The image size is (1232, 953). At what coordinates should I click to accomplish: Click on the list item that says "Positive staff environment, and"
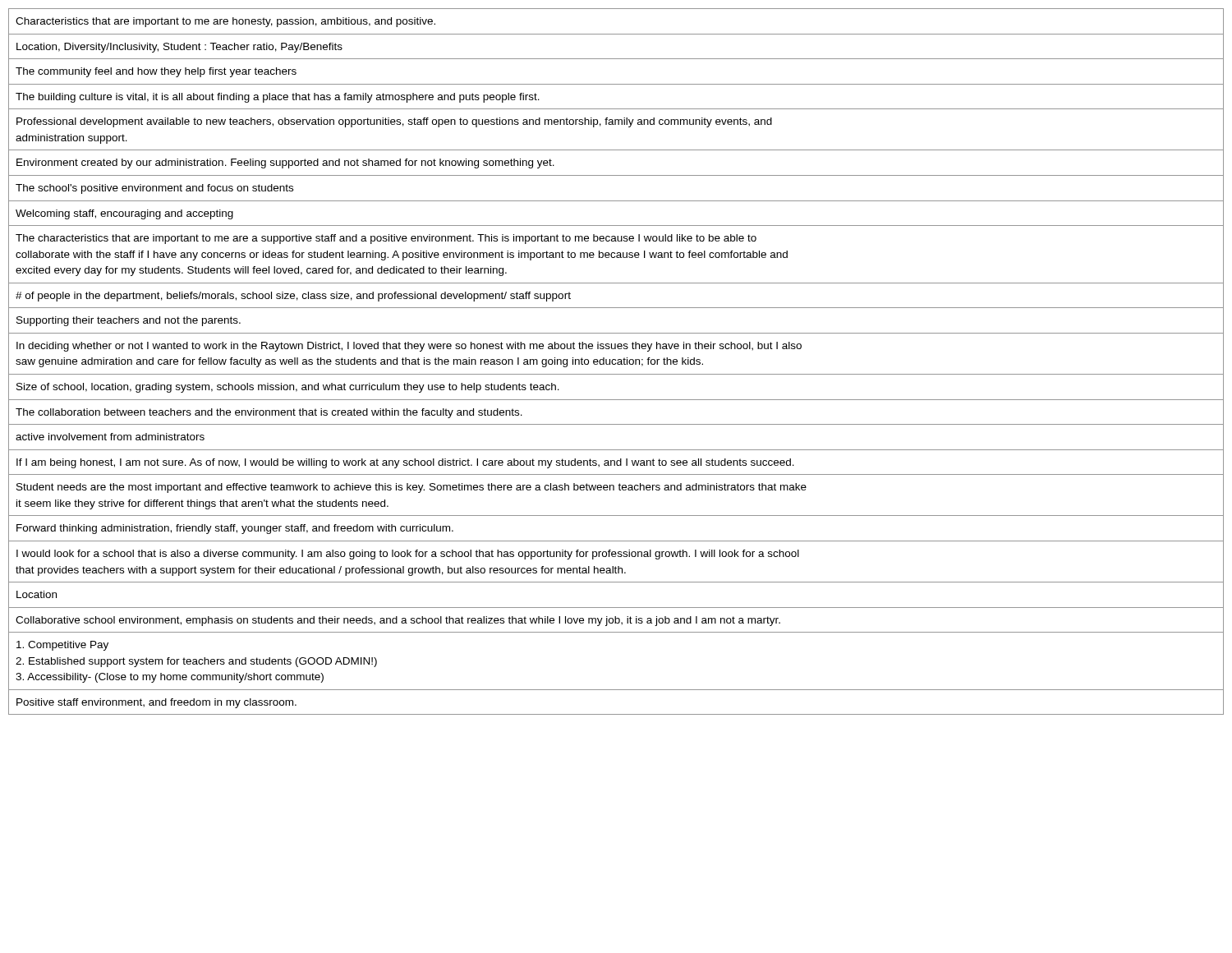(156, 702)
